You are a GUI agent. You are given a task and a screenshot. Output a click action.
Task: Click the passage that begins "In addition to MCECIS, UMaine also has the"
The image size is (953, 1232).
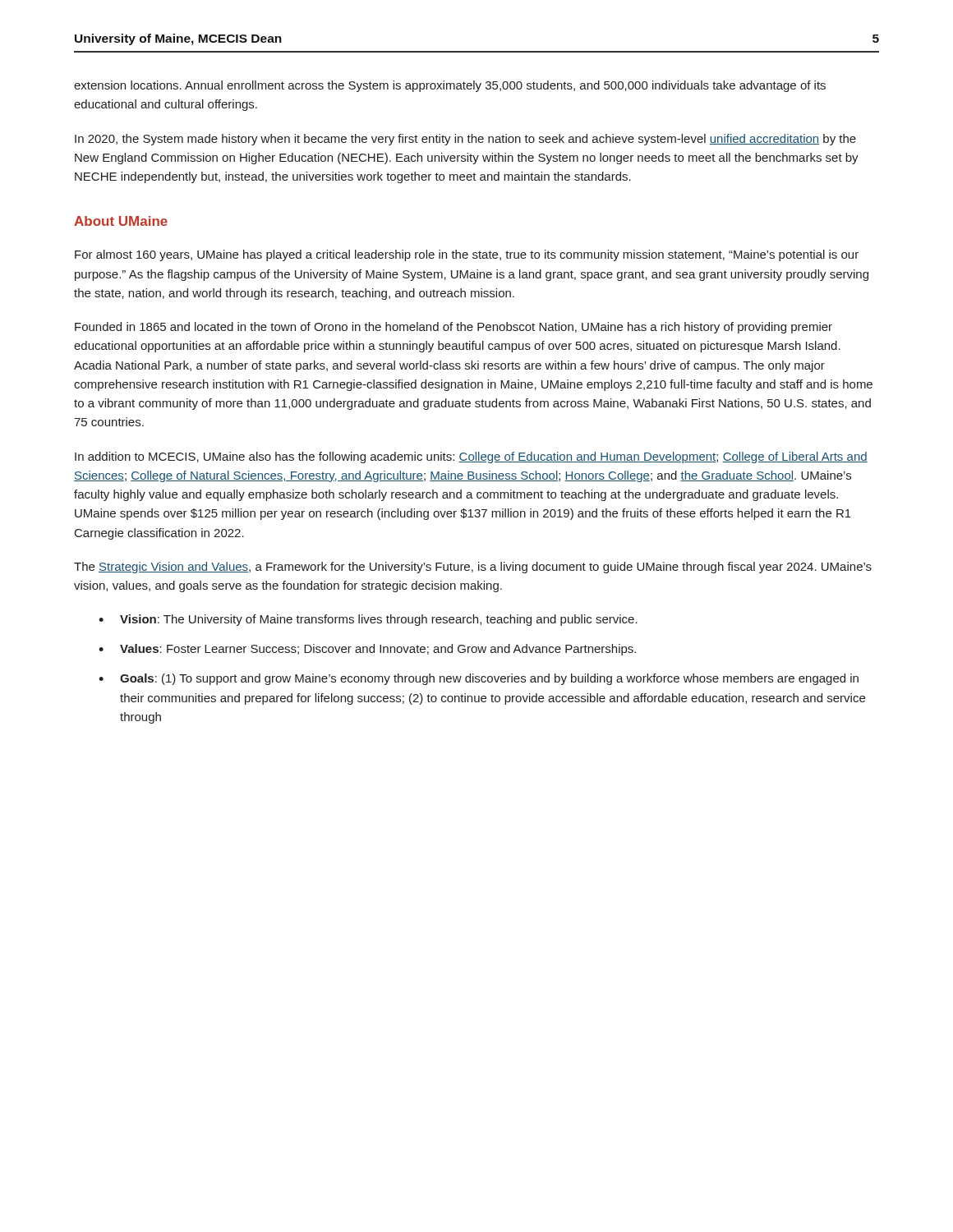coord(471,494)
